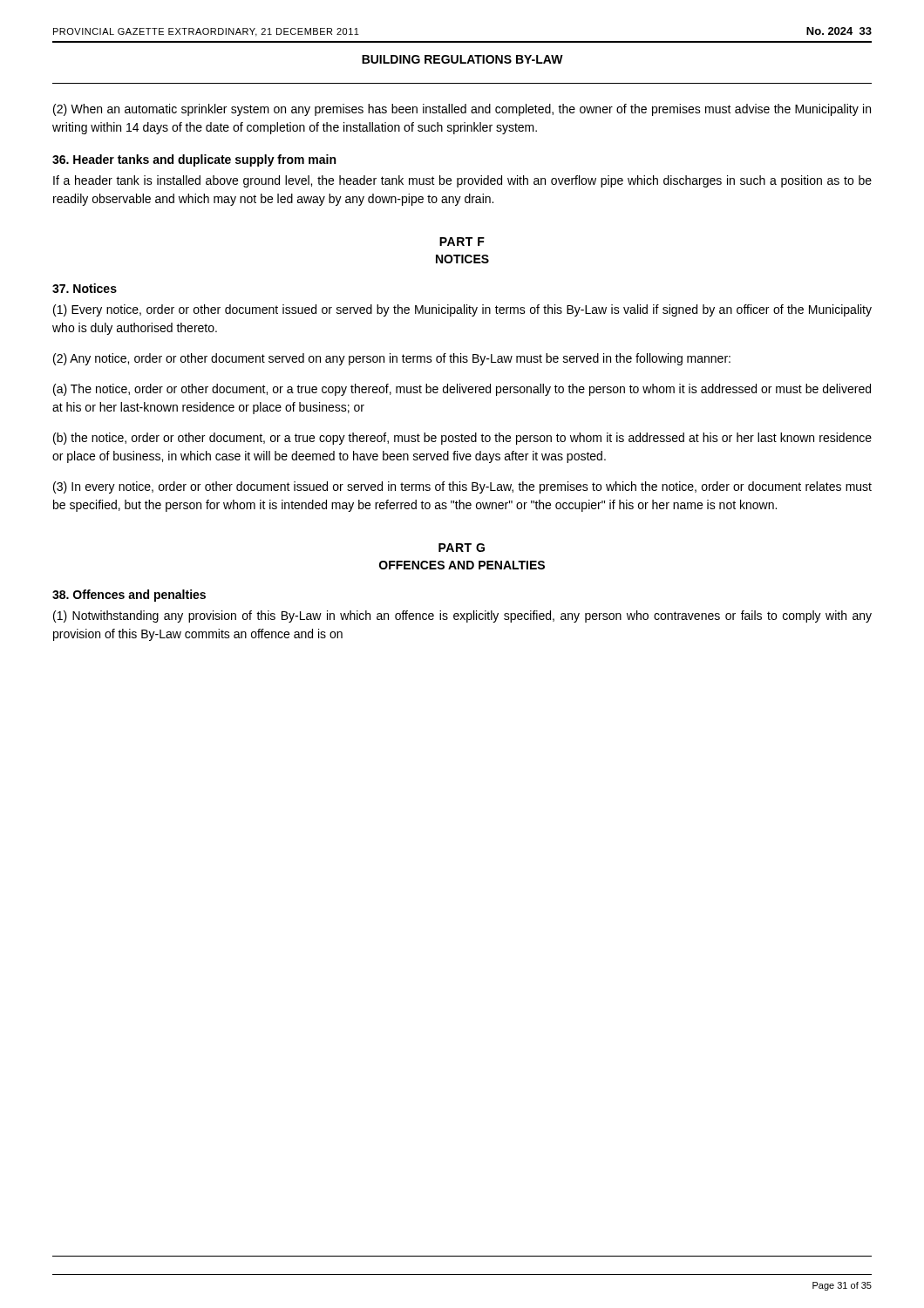Find the title containing "PART F"
Screen dimensions: 1308x924
(x=462, y=242)
